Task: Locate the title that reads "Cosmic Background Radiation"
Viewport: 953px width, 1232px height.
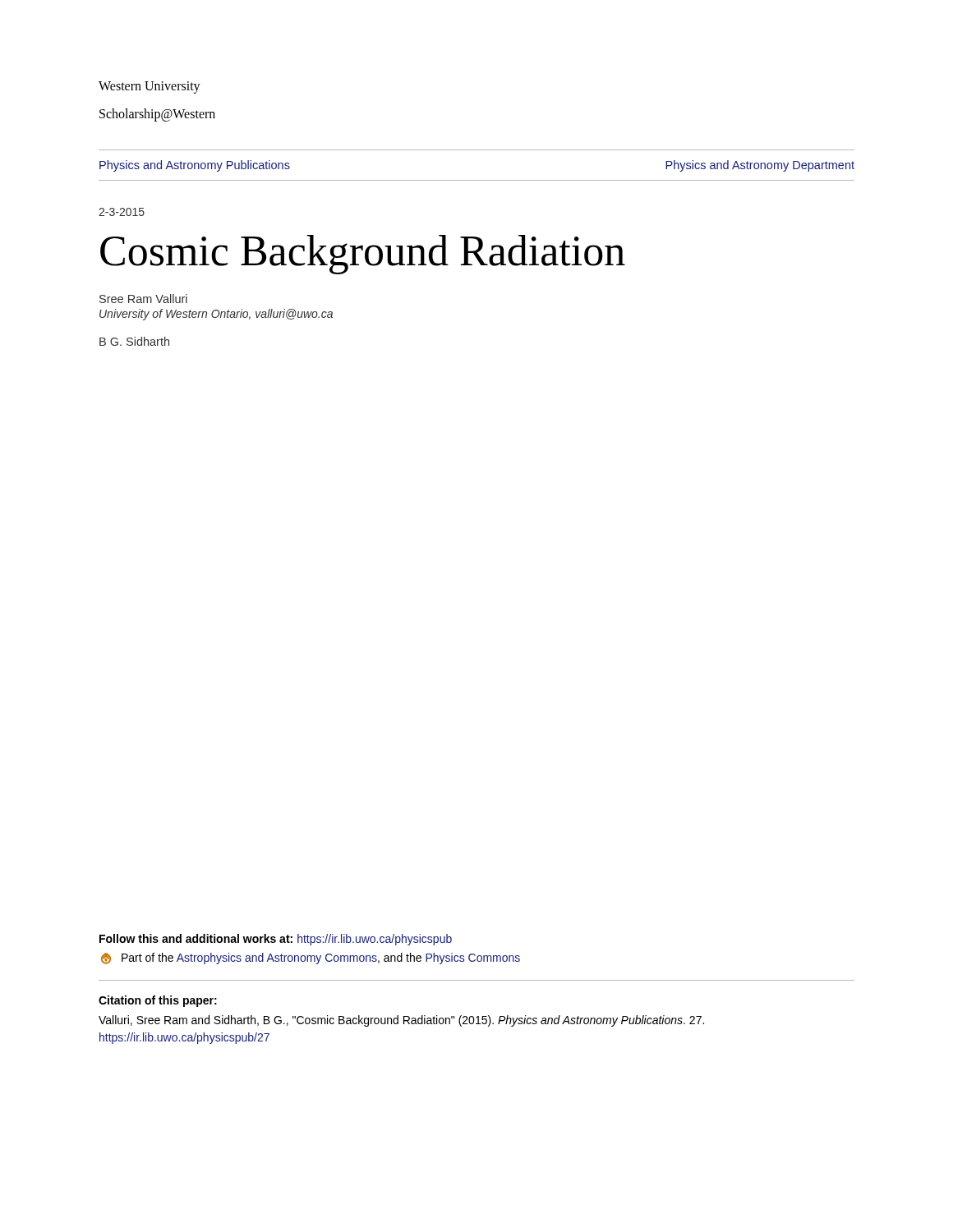Action: pyautogui.click(x=476, y=251)
